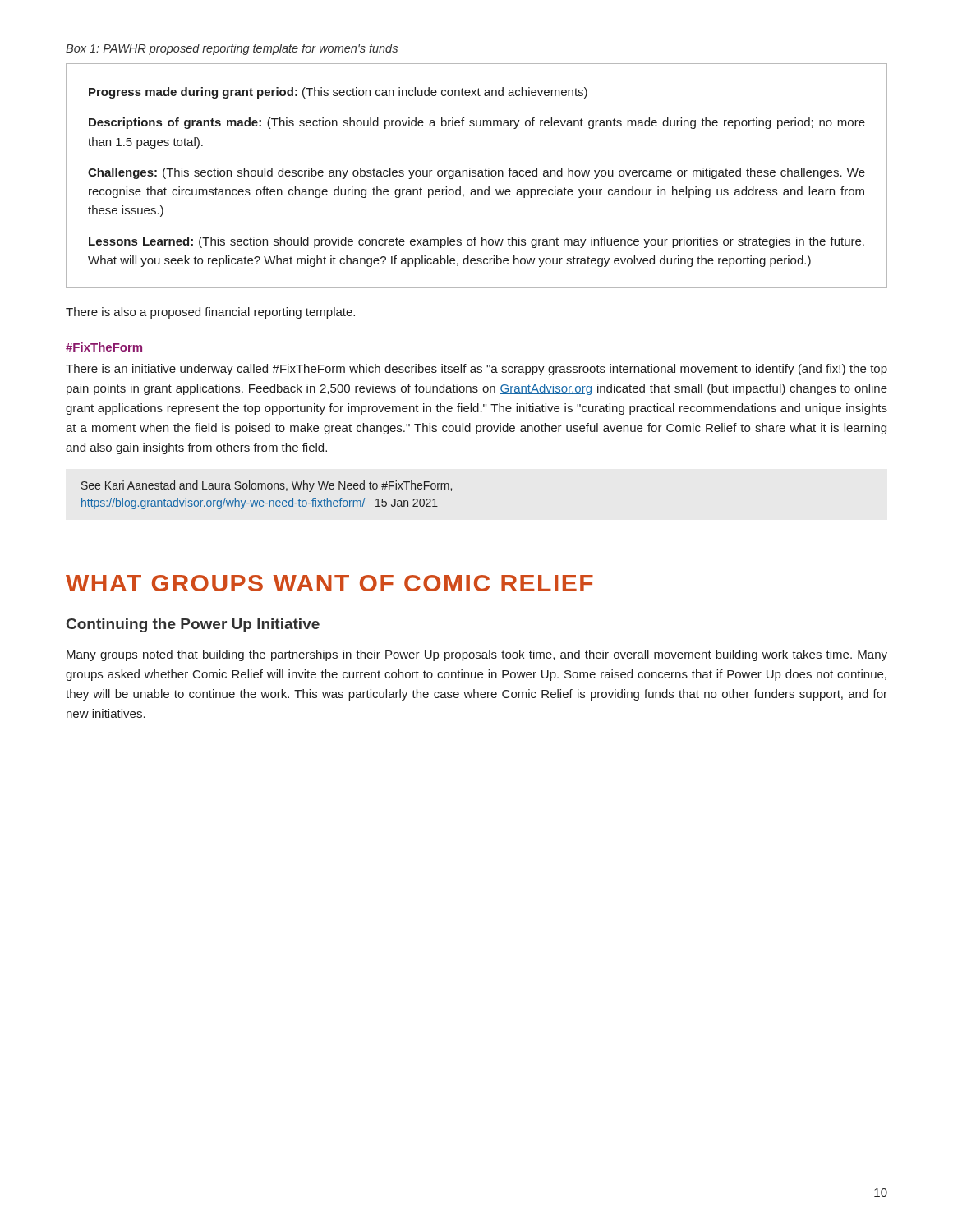Click the passage that begins "Many groups noted that"

[476, 683]
